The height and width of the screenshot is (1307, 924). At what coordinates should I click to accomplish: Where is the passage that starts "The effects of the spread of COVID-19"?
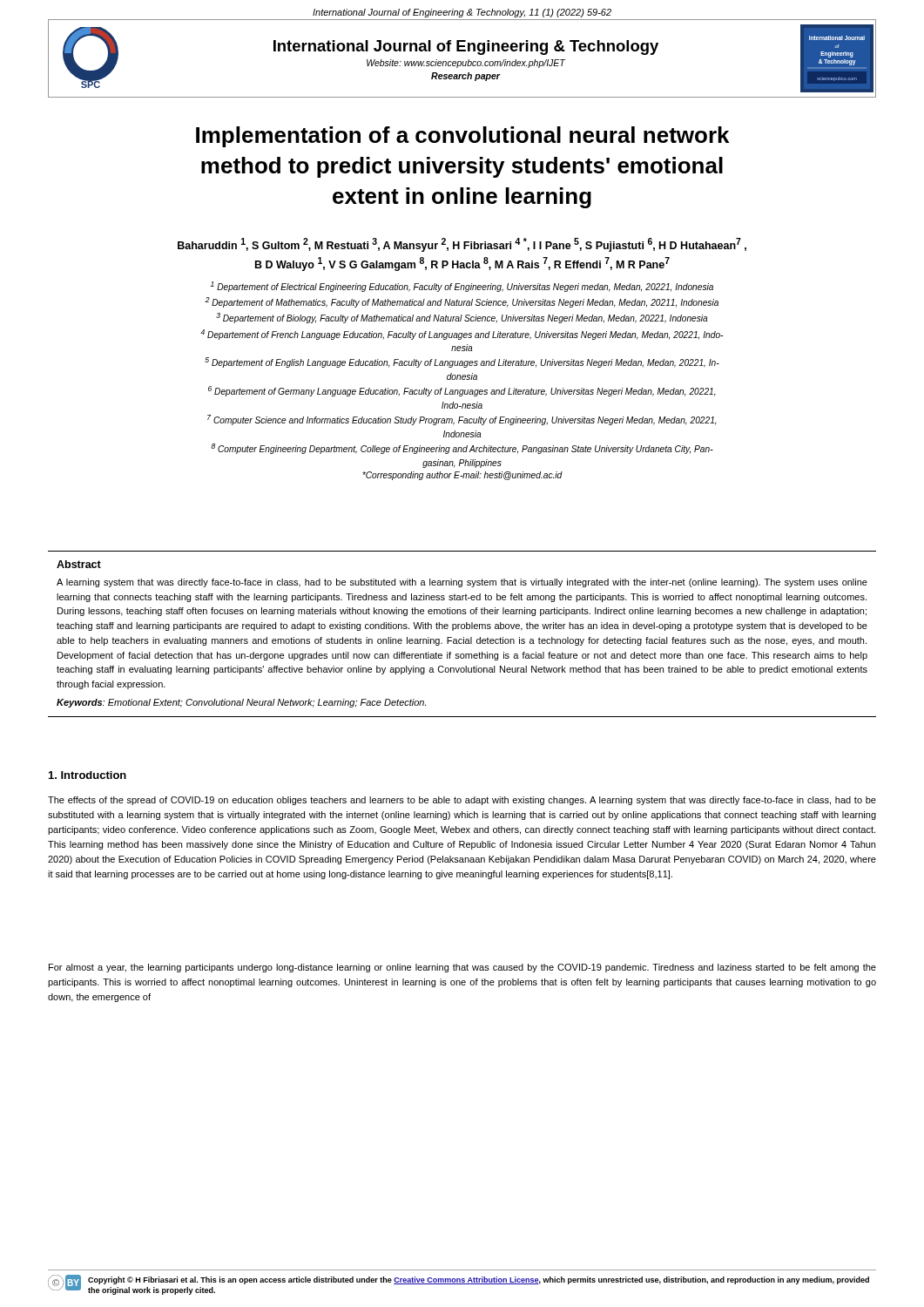[x=462, y=837]
